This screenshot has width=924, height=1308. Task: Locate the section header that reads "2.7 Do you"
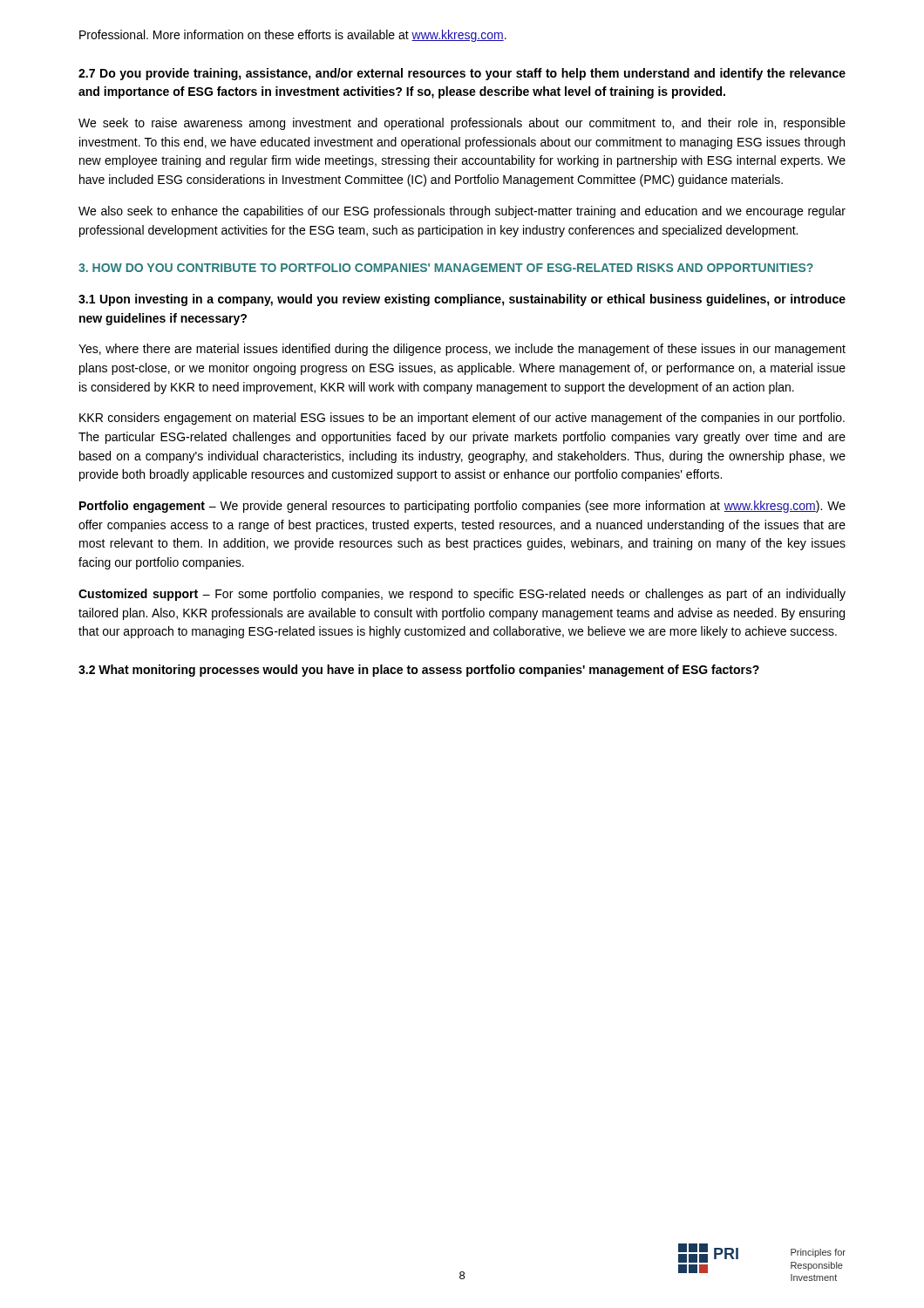click(x=462, y=83)
